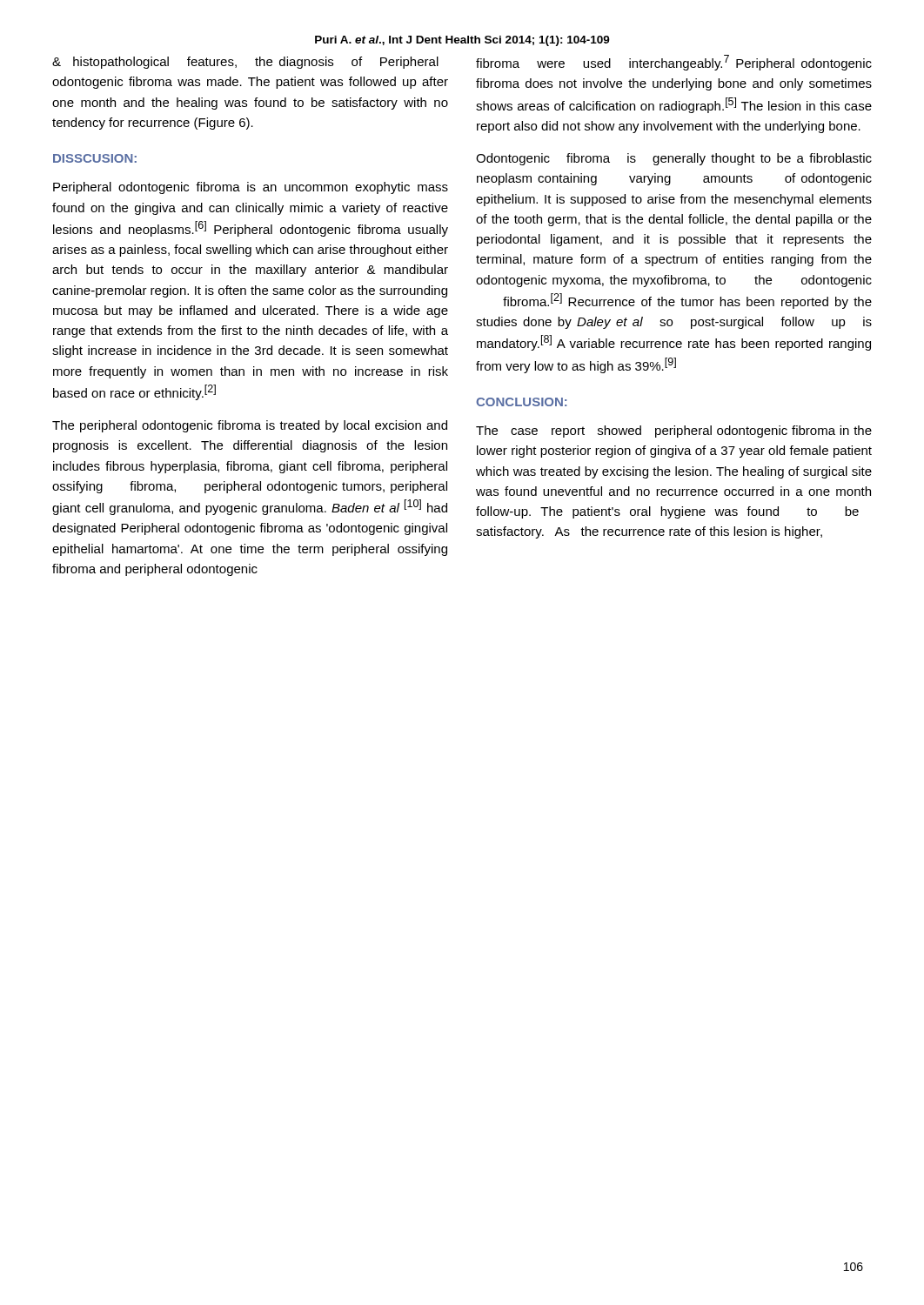Locate the passage starting "Peripheral odontogenic fibroma is an"
Screen dimensions: 1305x924
[250, 290]
